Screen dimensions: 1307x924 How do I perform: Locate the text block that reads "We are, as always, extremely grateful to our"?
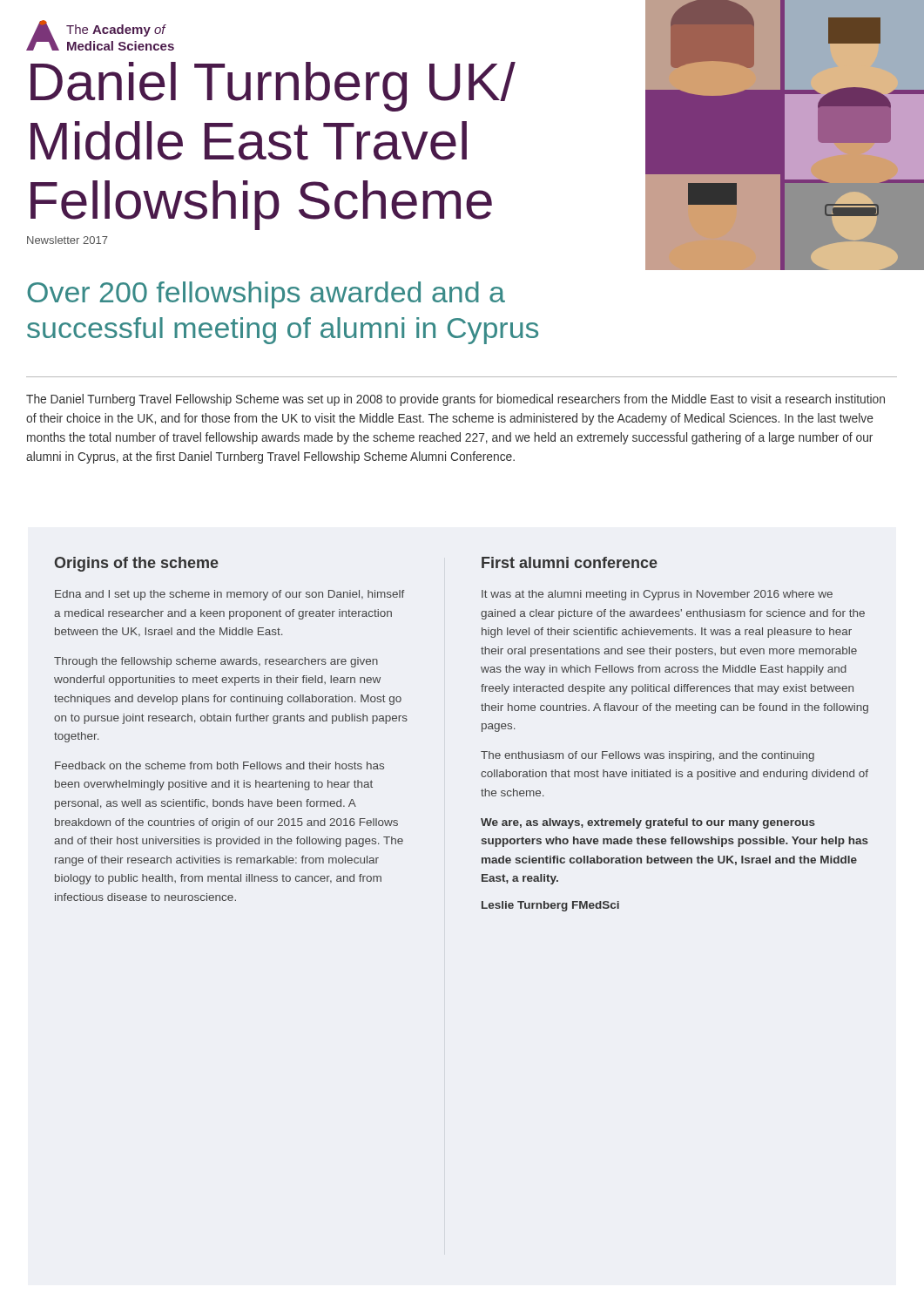[675, 850]
